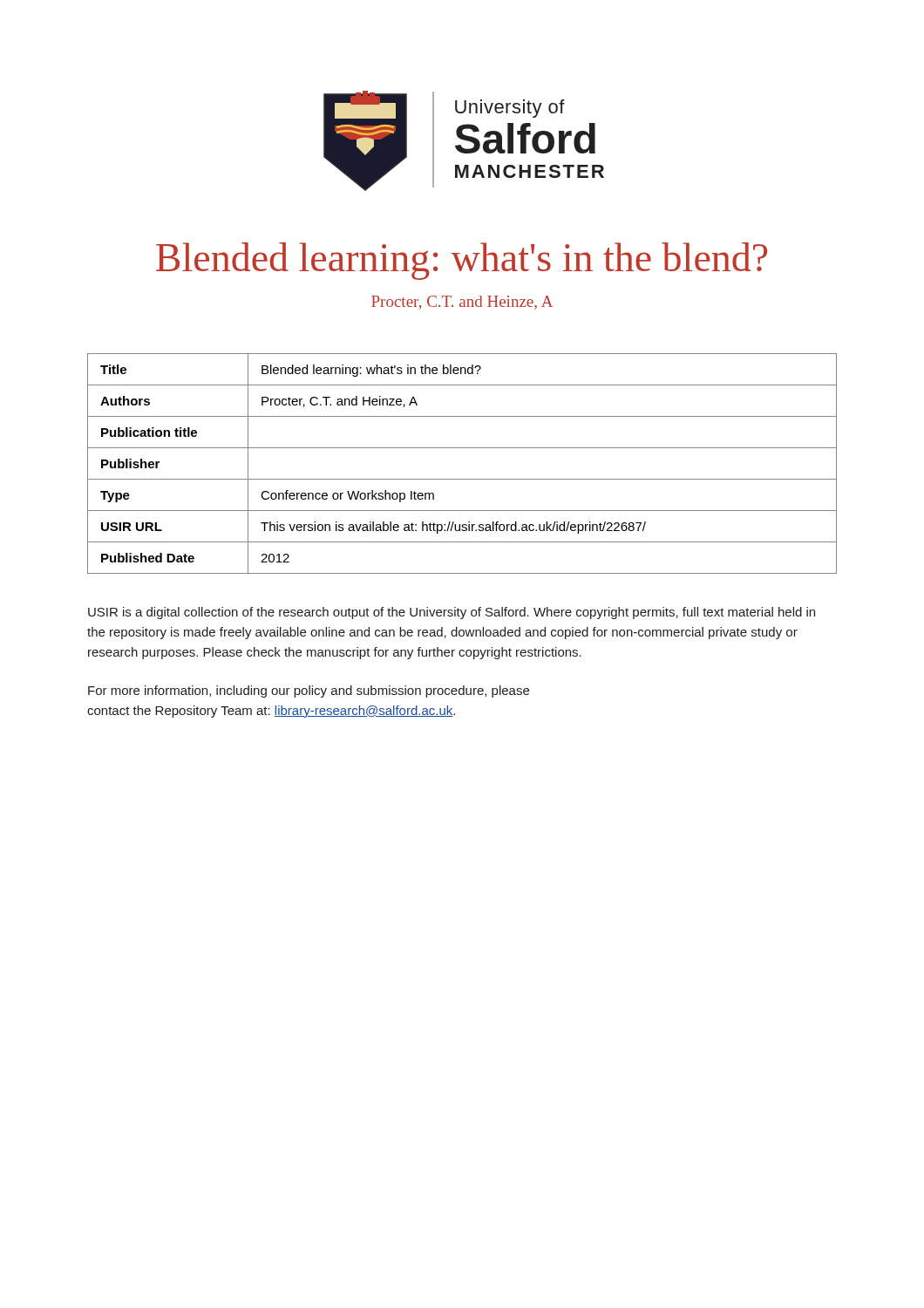Select the table that reads "Procter, C.T. and"
This screenshot has width=924, height=1308.
[462, 463]
